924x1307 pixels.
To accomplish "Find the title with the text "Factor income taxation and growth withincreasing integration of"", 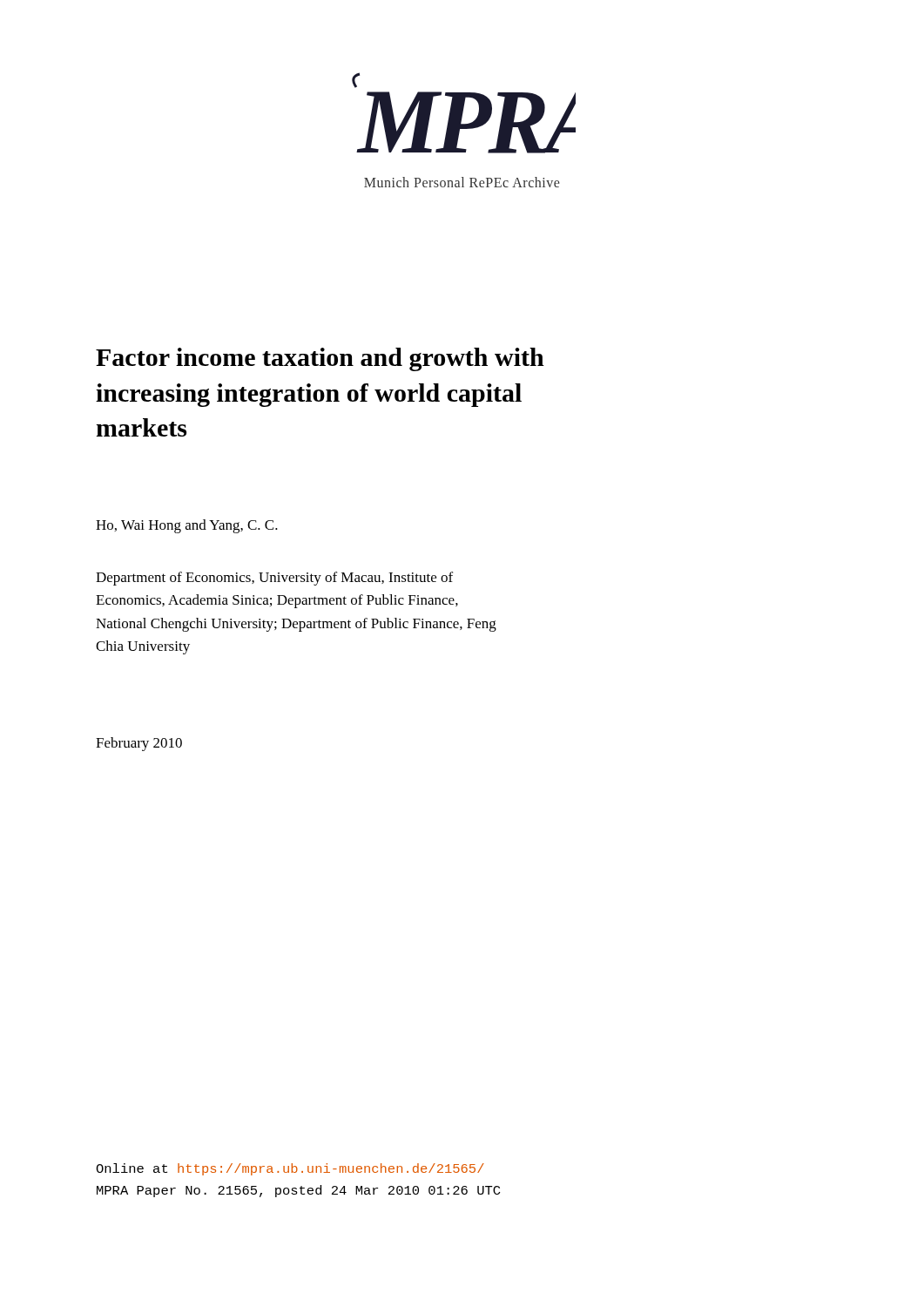I will (x=462, y=393).
